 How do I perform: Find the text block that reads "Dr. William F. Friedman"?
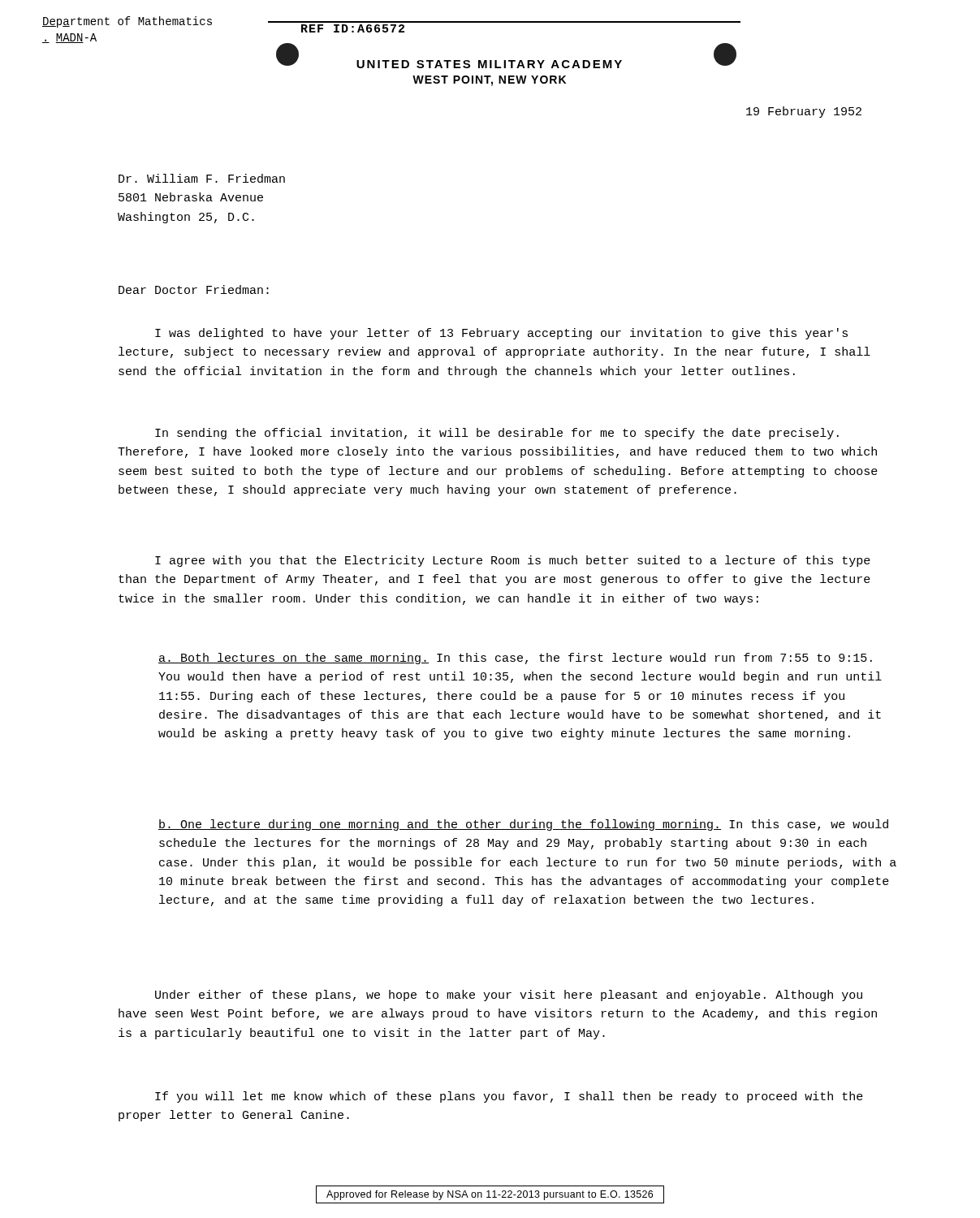point(202,199)
